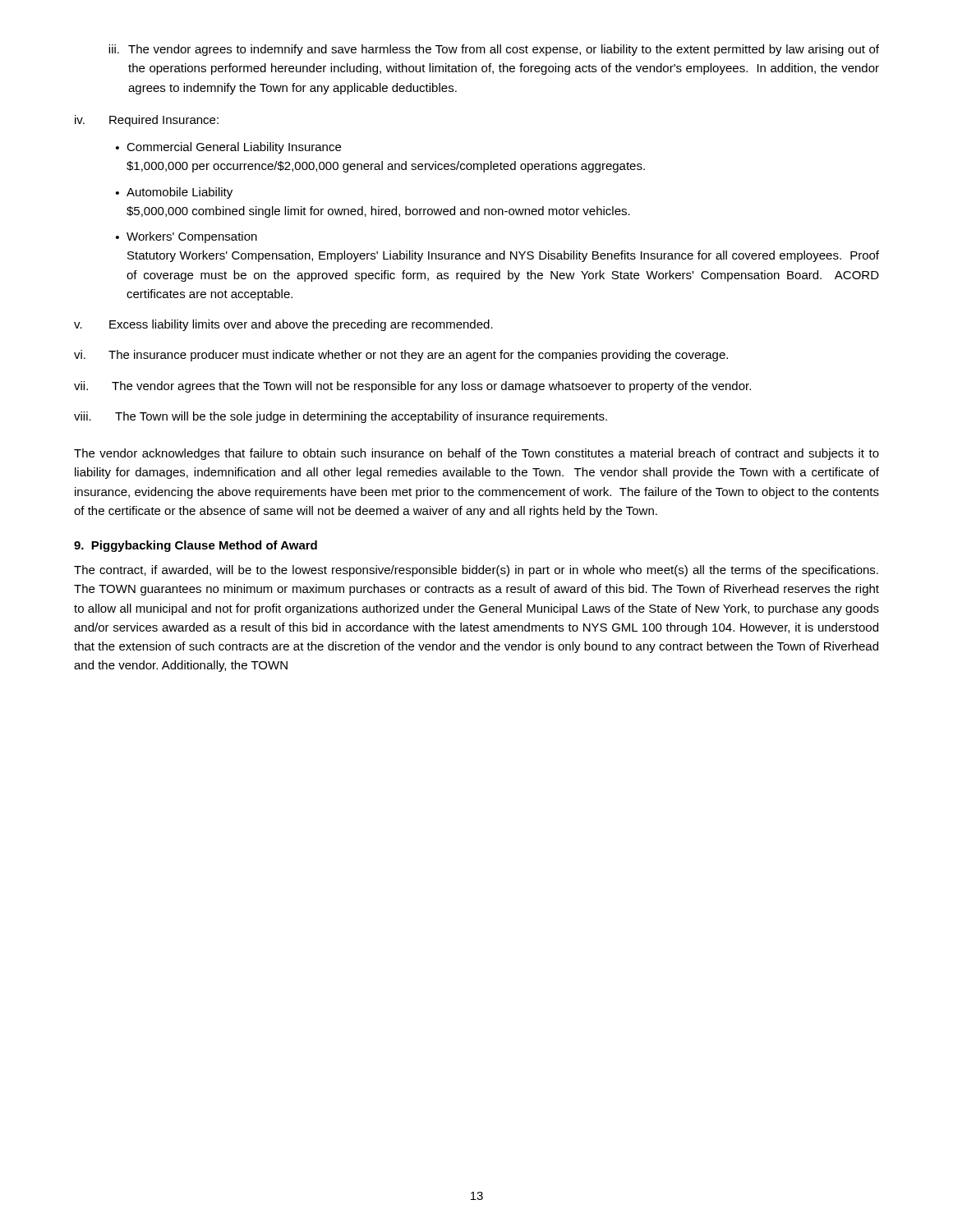Viewport: 953px width, 1232px height.
Task: Find the section header containing "9. Piggybacking Clause Method"
Action: pyautogui.click(x=196, y=545)
